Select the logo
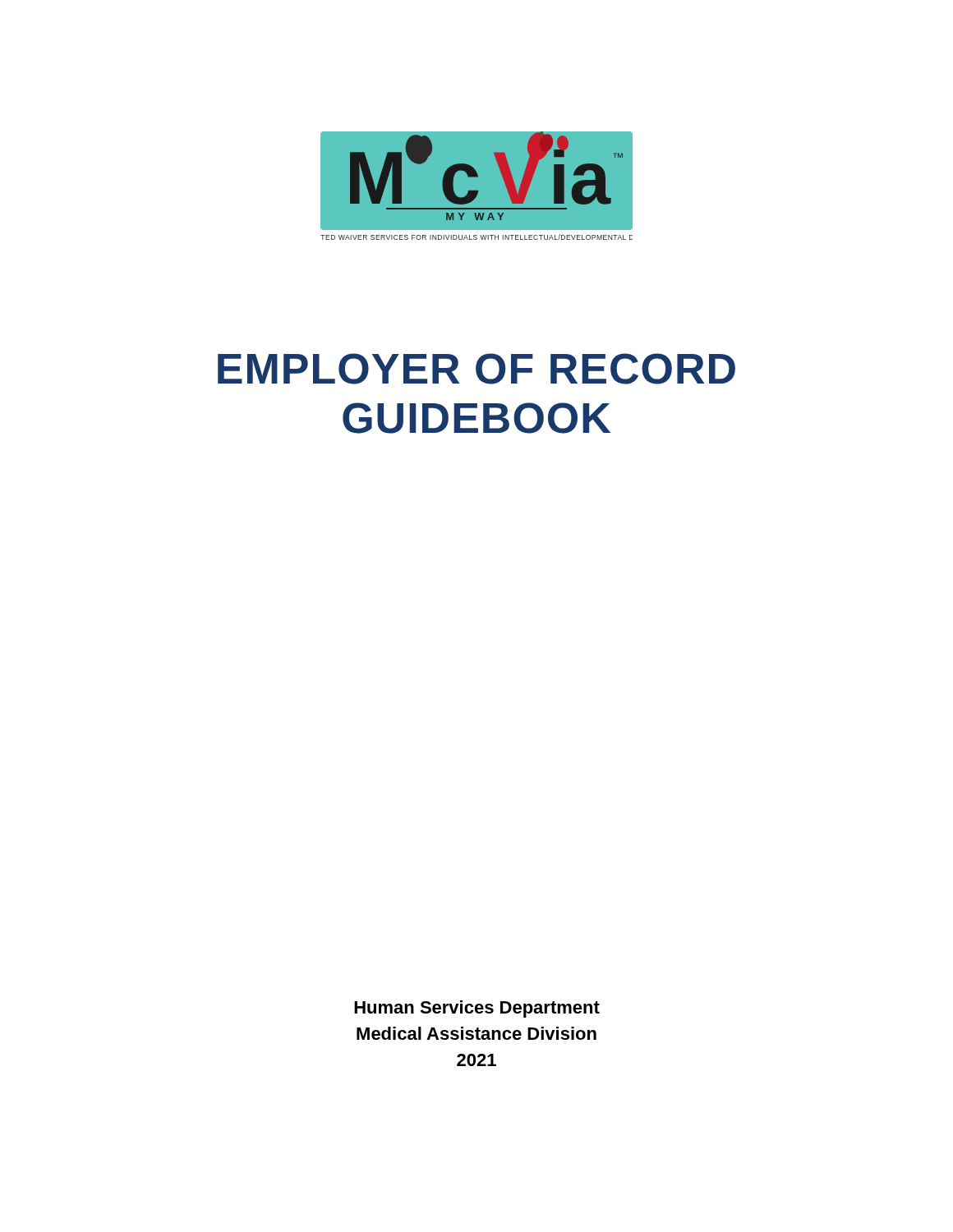This screenshot has height=1232, width=953. 476,191
